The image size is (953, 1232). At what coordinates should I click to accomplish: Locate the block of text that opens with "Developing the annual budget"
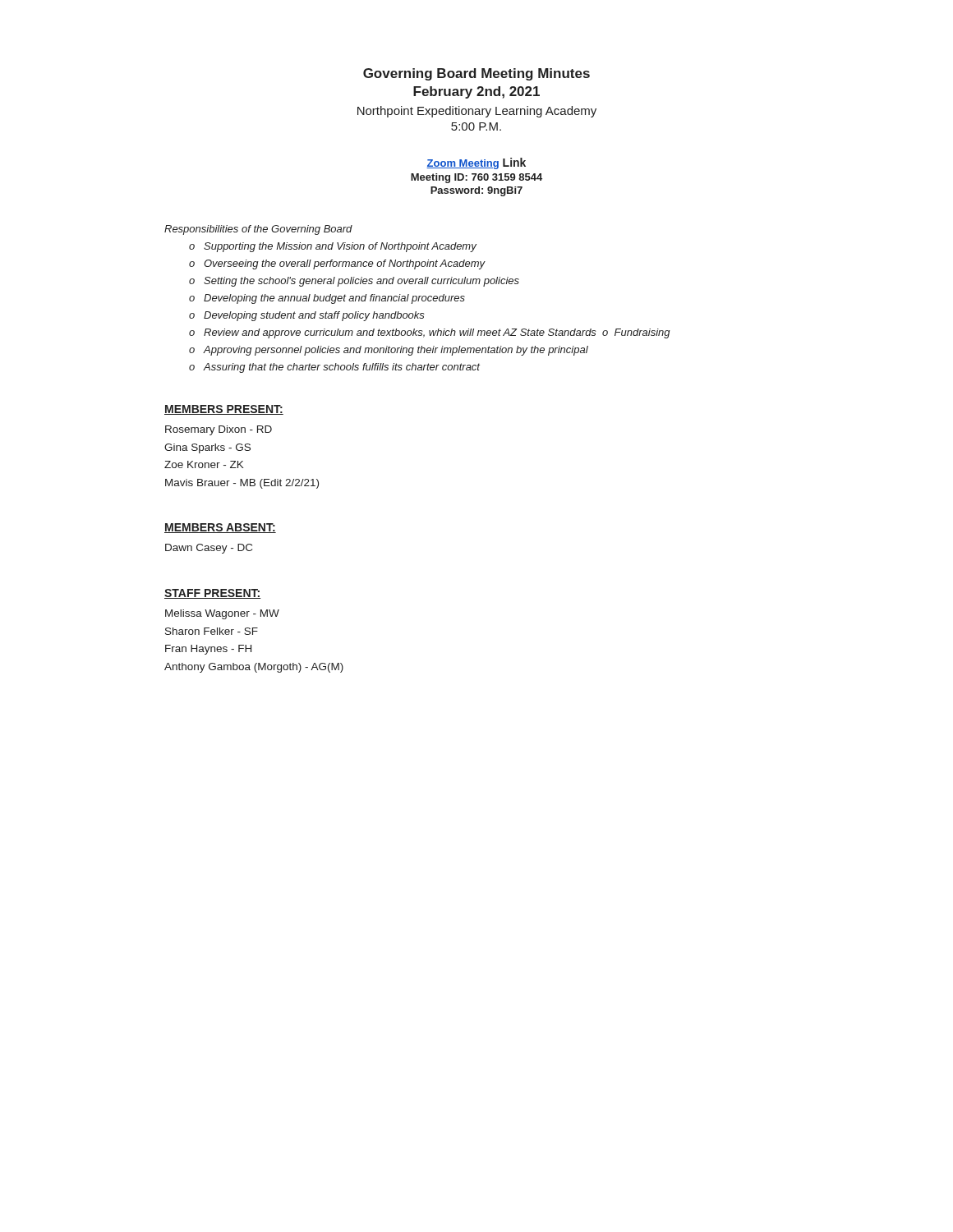[334, 298]
